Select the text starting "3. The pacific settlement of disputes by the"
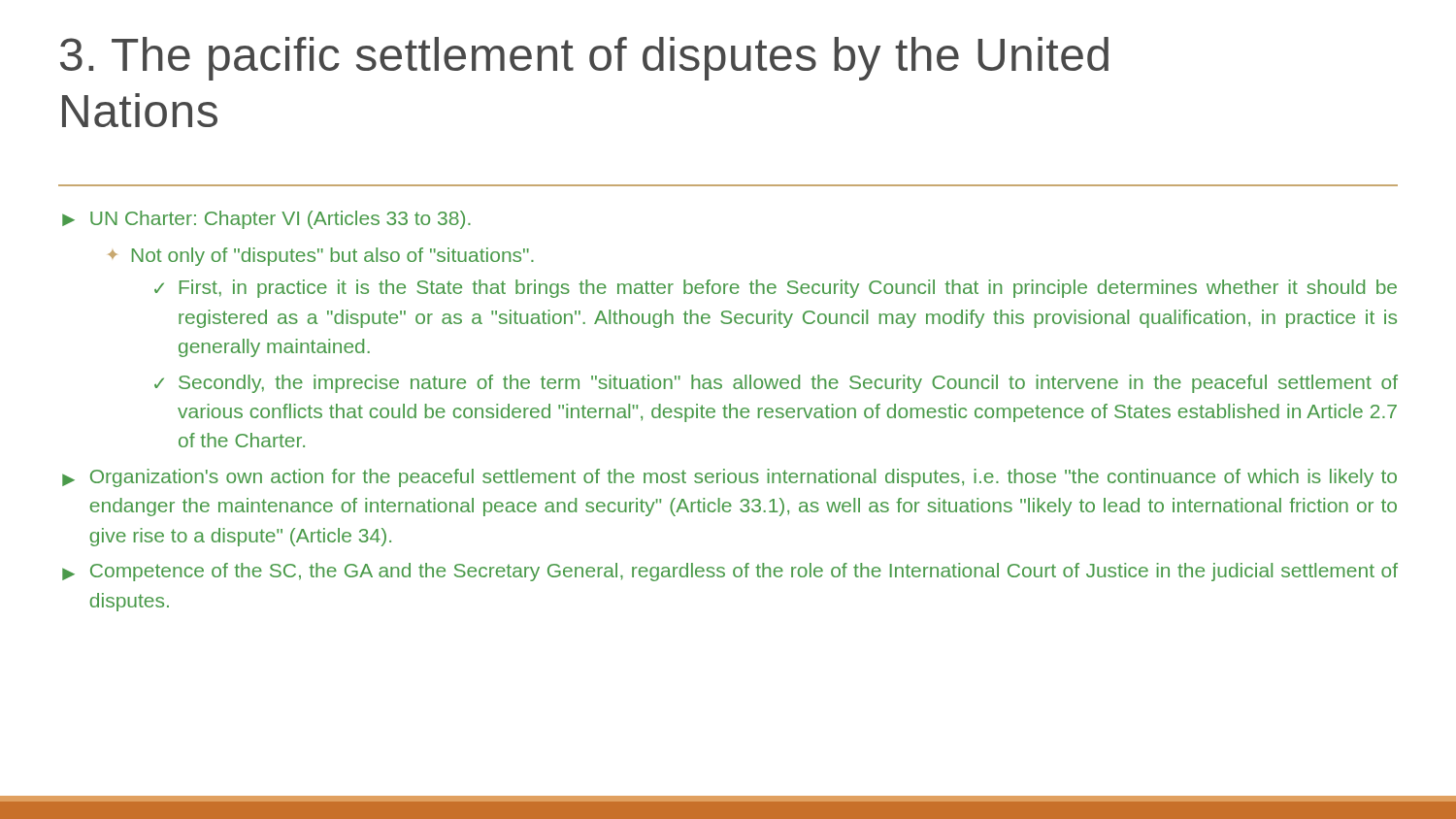This screenshot has width=1456, height=819. [728, 83]
